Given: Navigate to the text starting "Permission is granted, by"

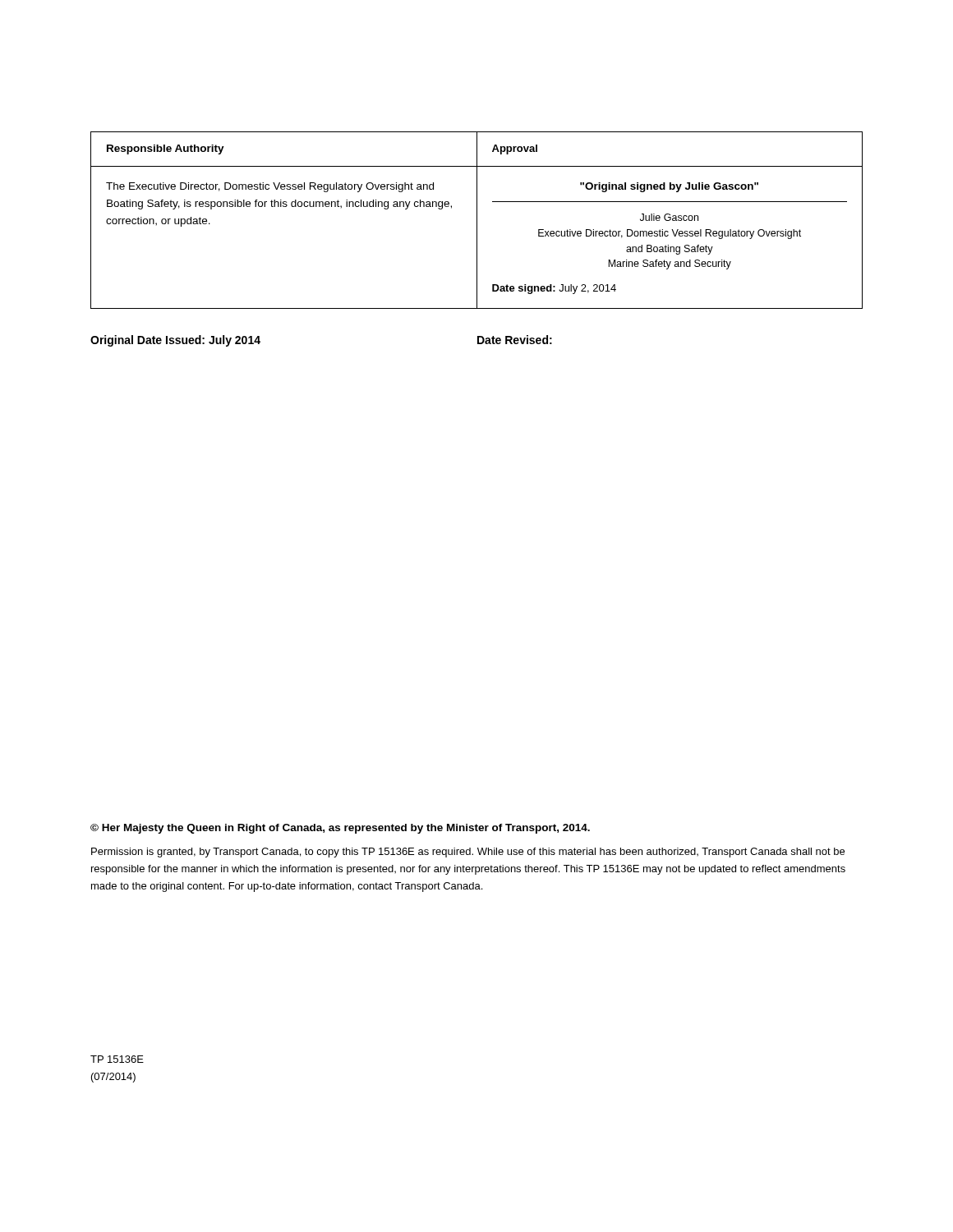Looking at the screenshot, I should pos(468,868).
